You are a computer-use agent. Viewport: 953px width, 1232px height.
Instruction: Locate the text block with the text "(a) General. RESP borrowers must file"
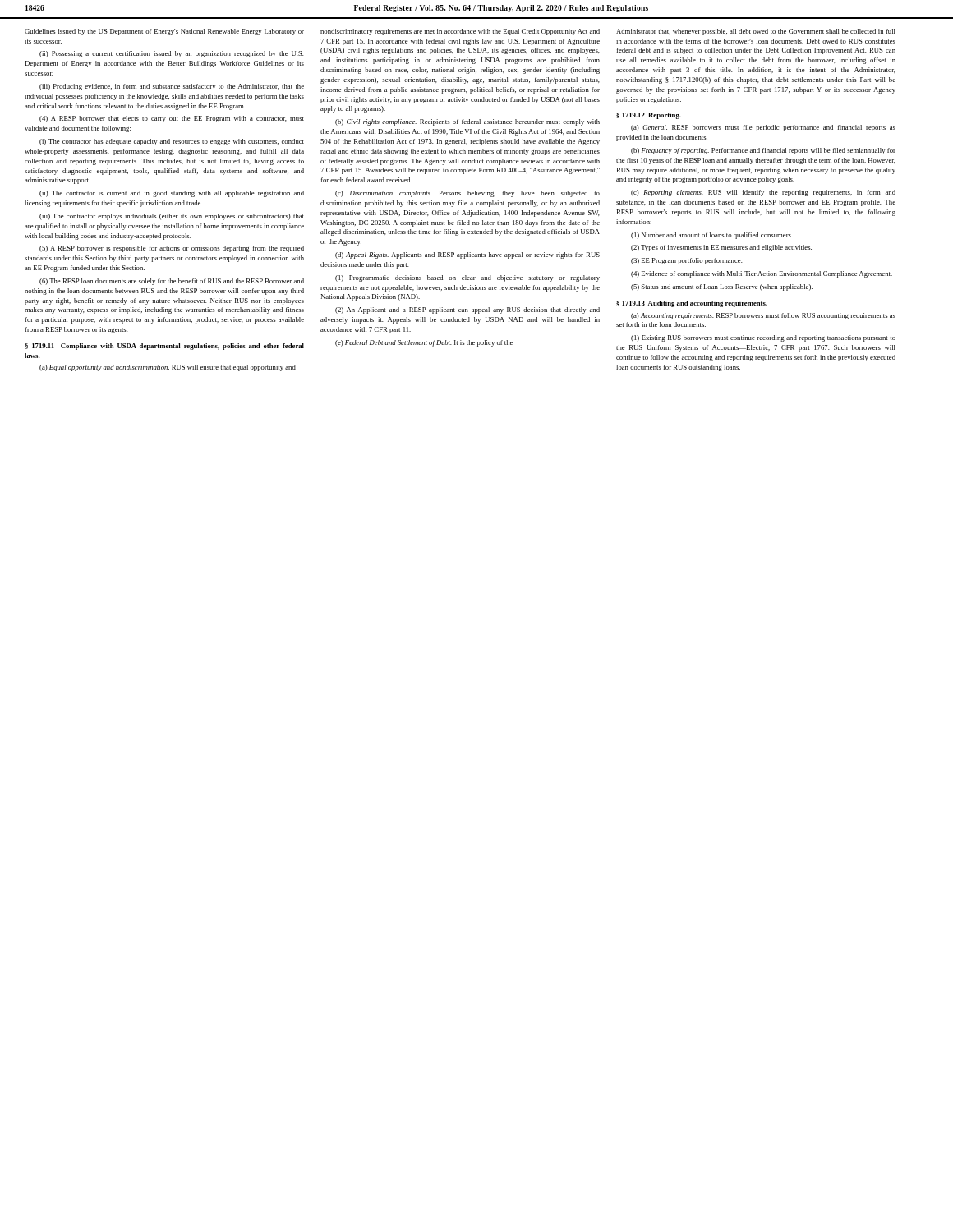[756, 133]
